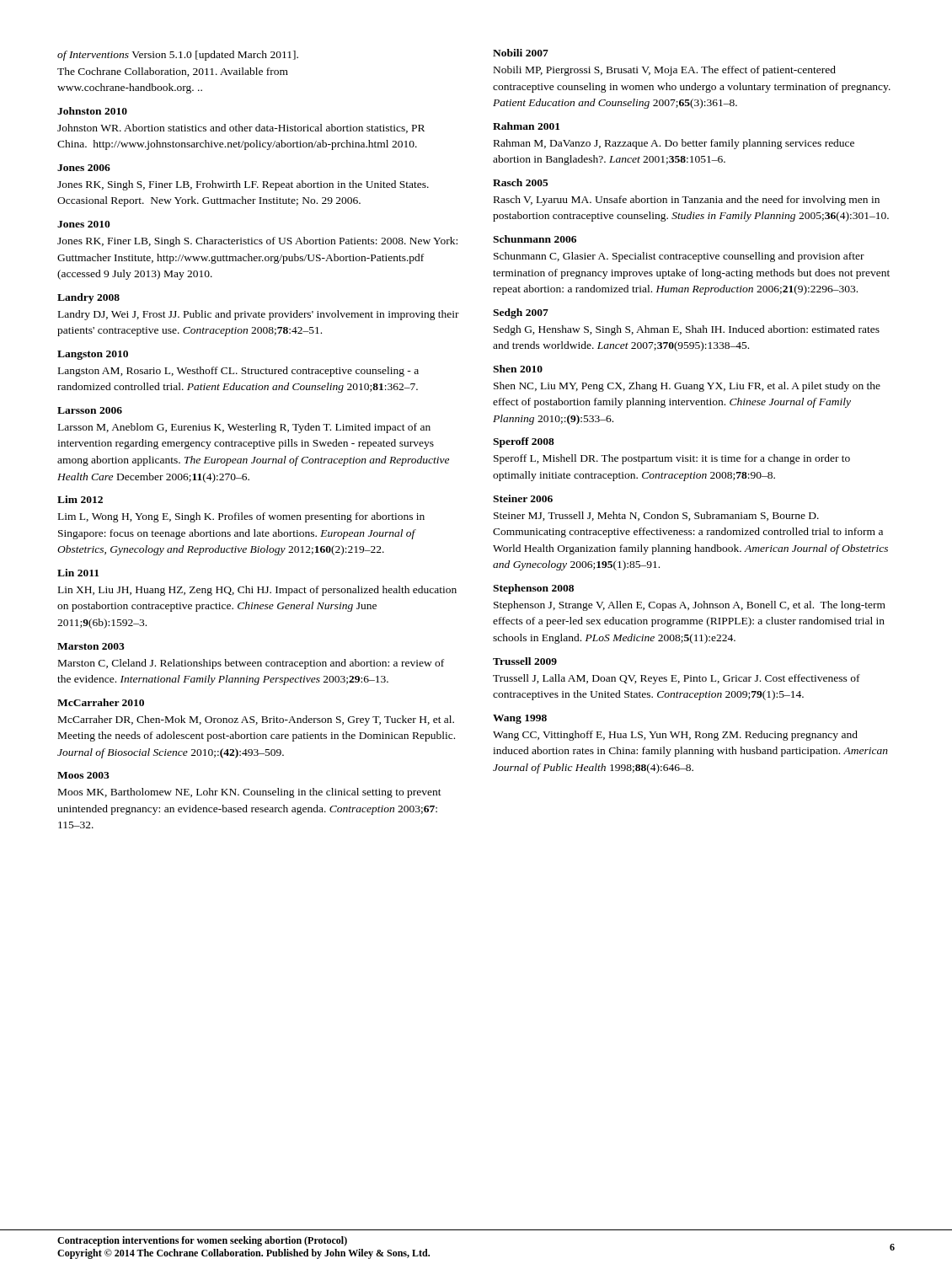Viewport: 952px width, 1264px height.
Task: Select the text block starting "Trussell 2009 Trussell J,"
Action: tap(694, 678)
